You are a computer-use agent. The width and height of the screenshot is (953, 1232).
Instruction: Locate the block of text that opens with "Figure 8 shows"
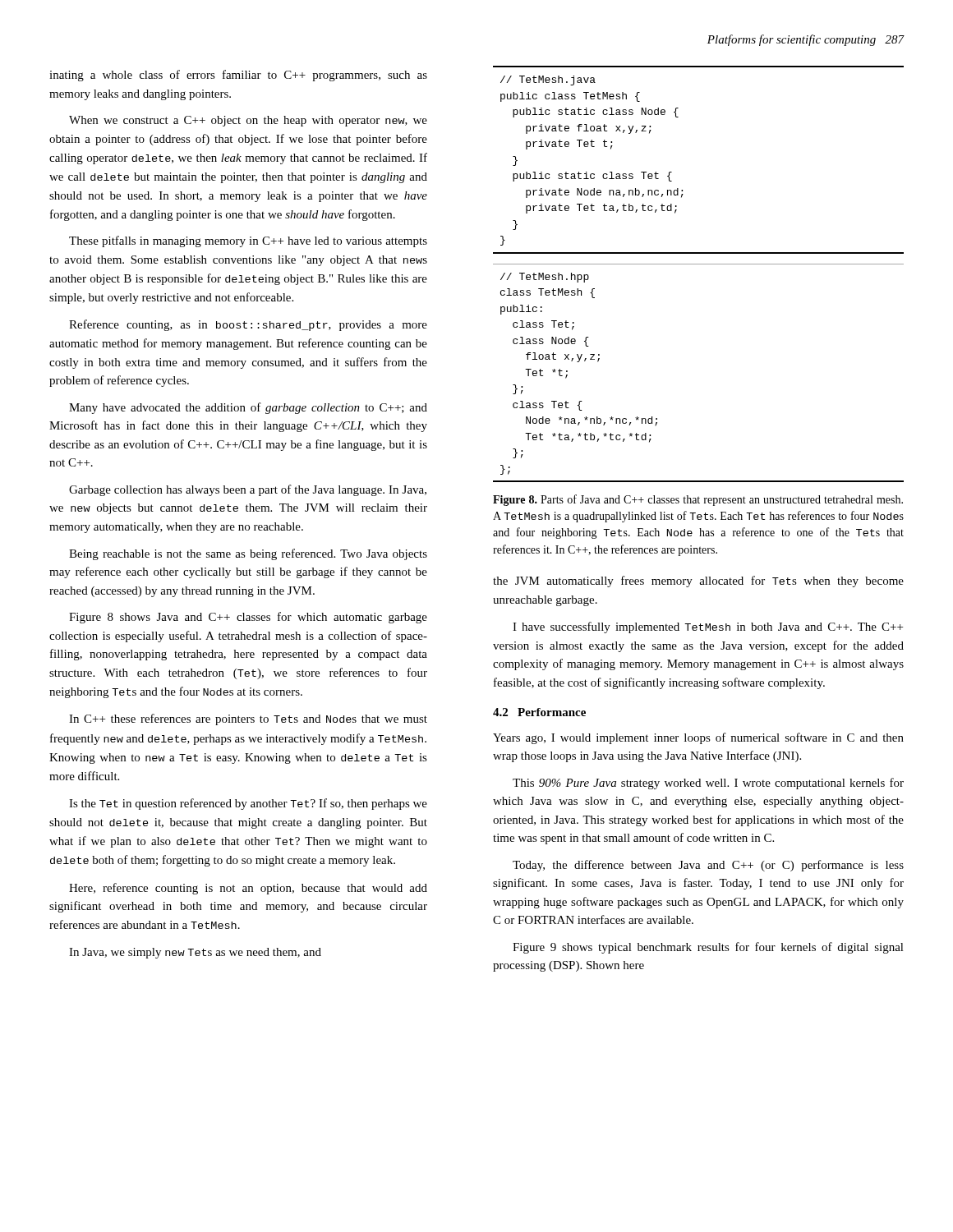pyautogui.click(x=238, y=655)
